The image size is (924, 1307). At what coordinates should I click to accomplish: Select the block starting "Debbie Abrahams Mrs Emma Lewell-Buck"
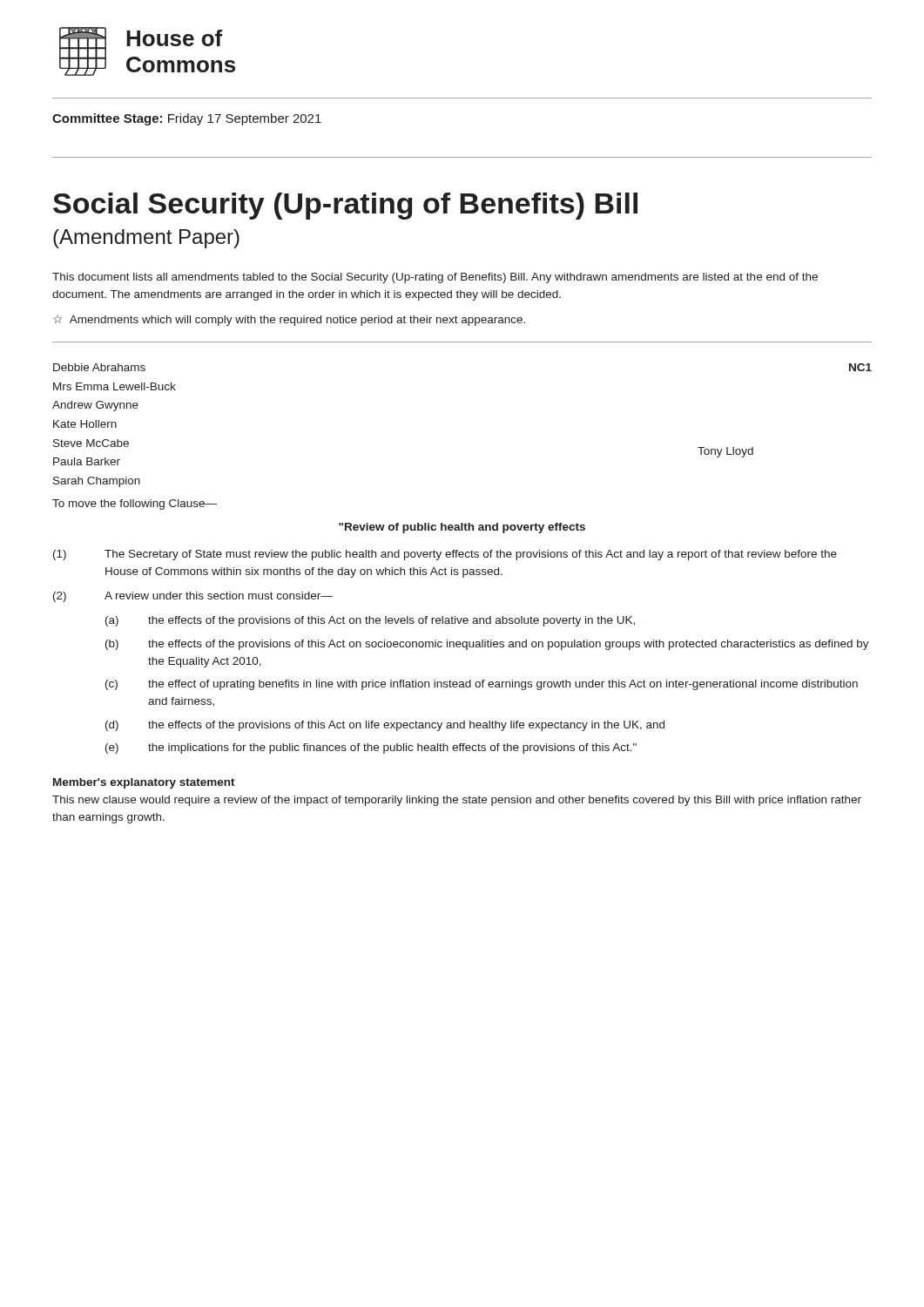[99, 368]
